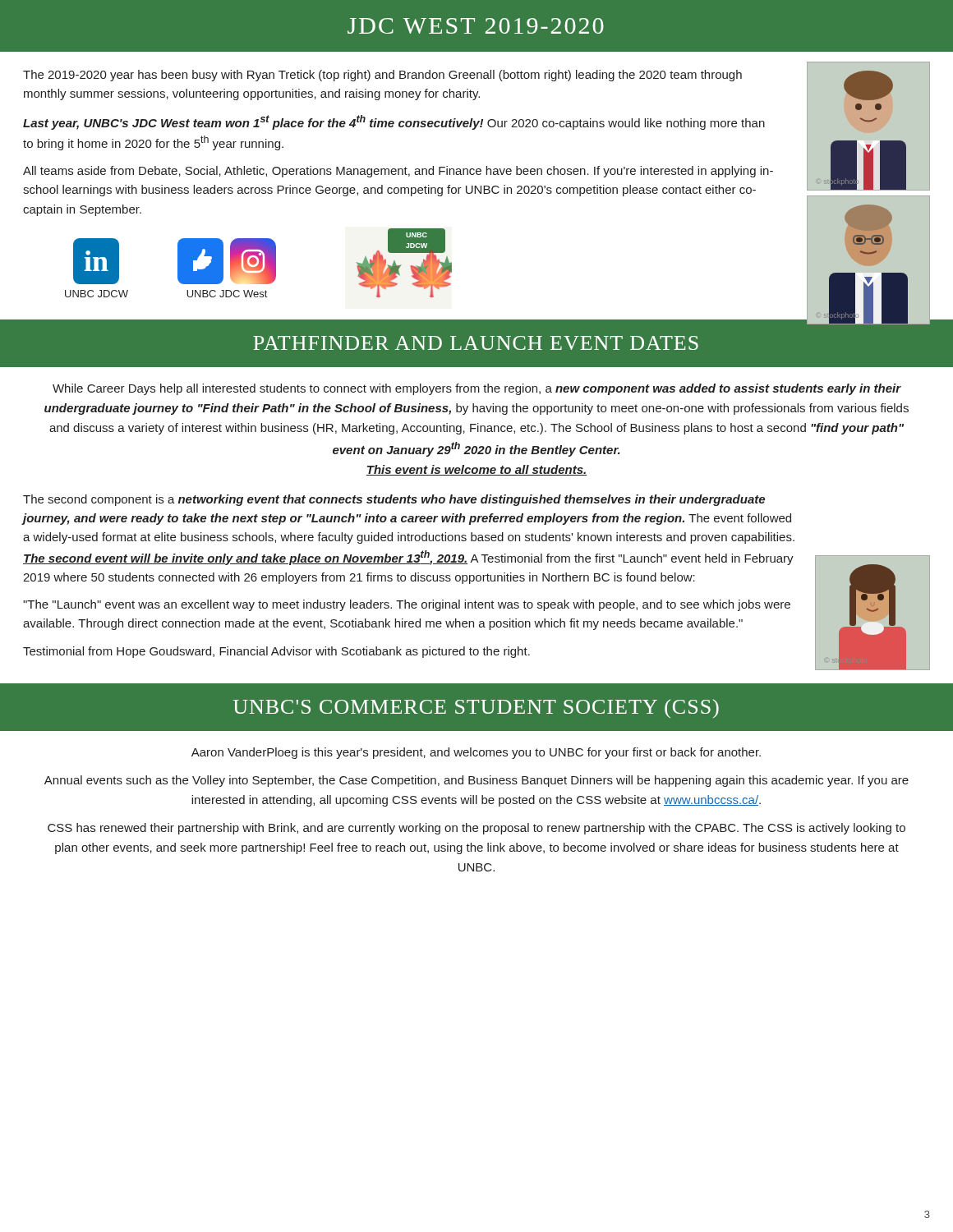Navigate to the text starting "The 2019-2020 year has been busy with"

[383, 84]
